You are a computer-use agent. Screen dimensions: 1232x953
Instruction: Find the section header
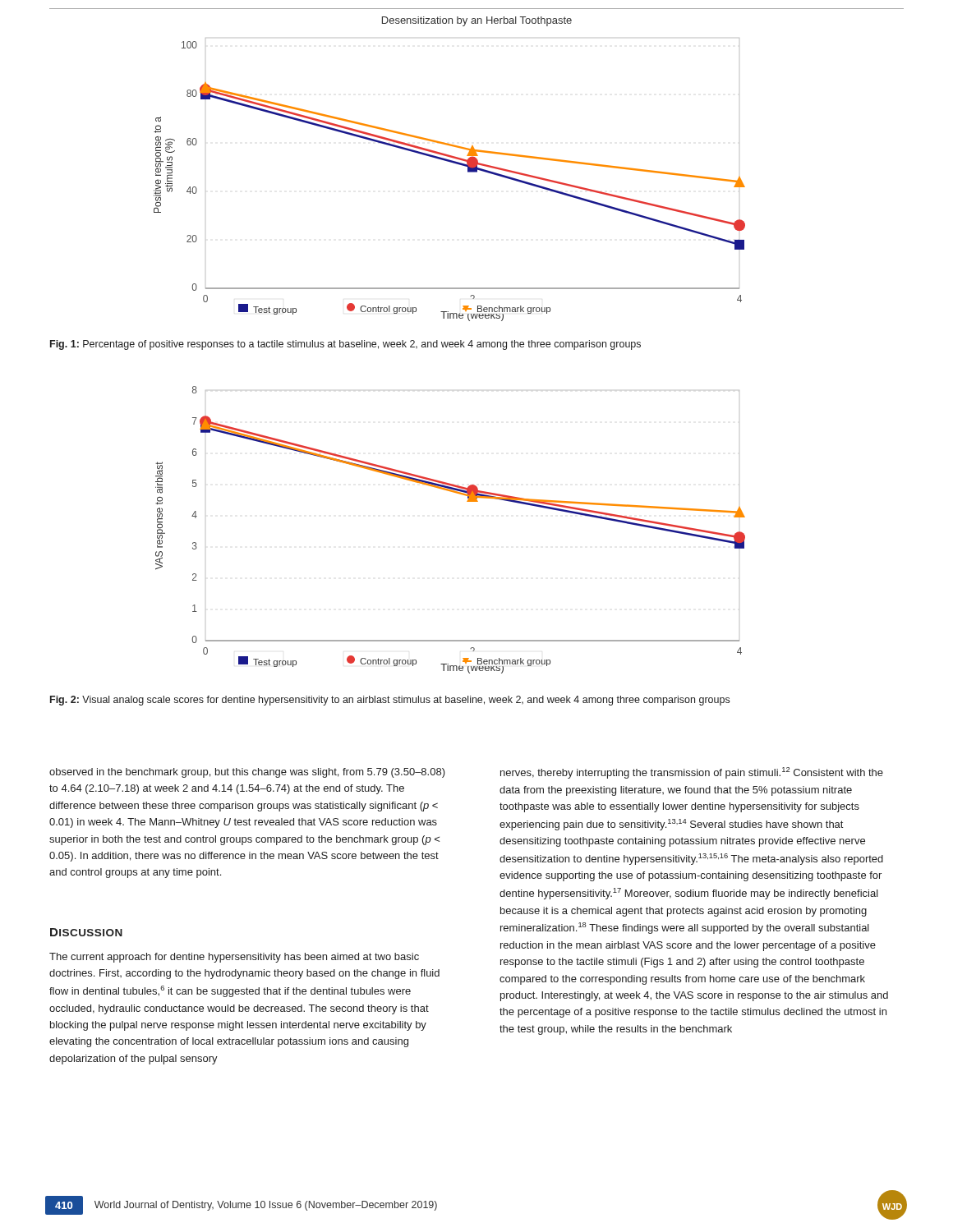[86, 932]
